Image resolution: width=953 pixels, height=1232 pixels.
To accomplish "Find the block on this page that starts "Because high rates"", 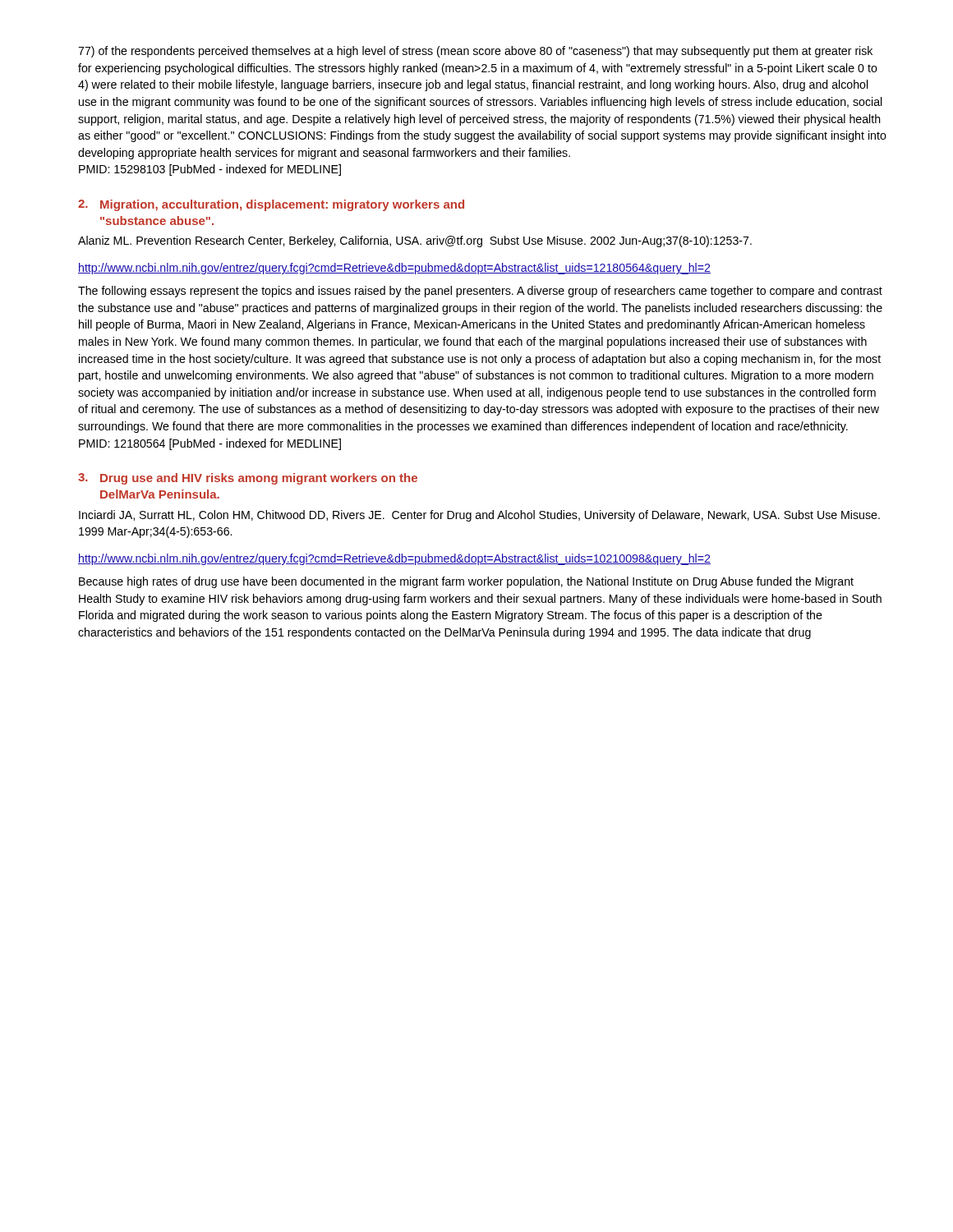I will [483, 607].
